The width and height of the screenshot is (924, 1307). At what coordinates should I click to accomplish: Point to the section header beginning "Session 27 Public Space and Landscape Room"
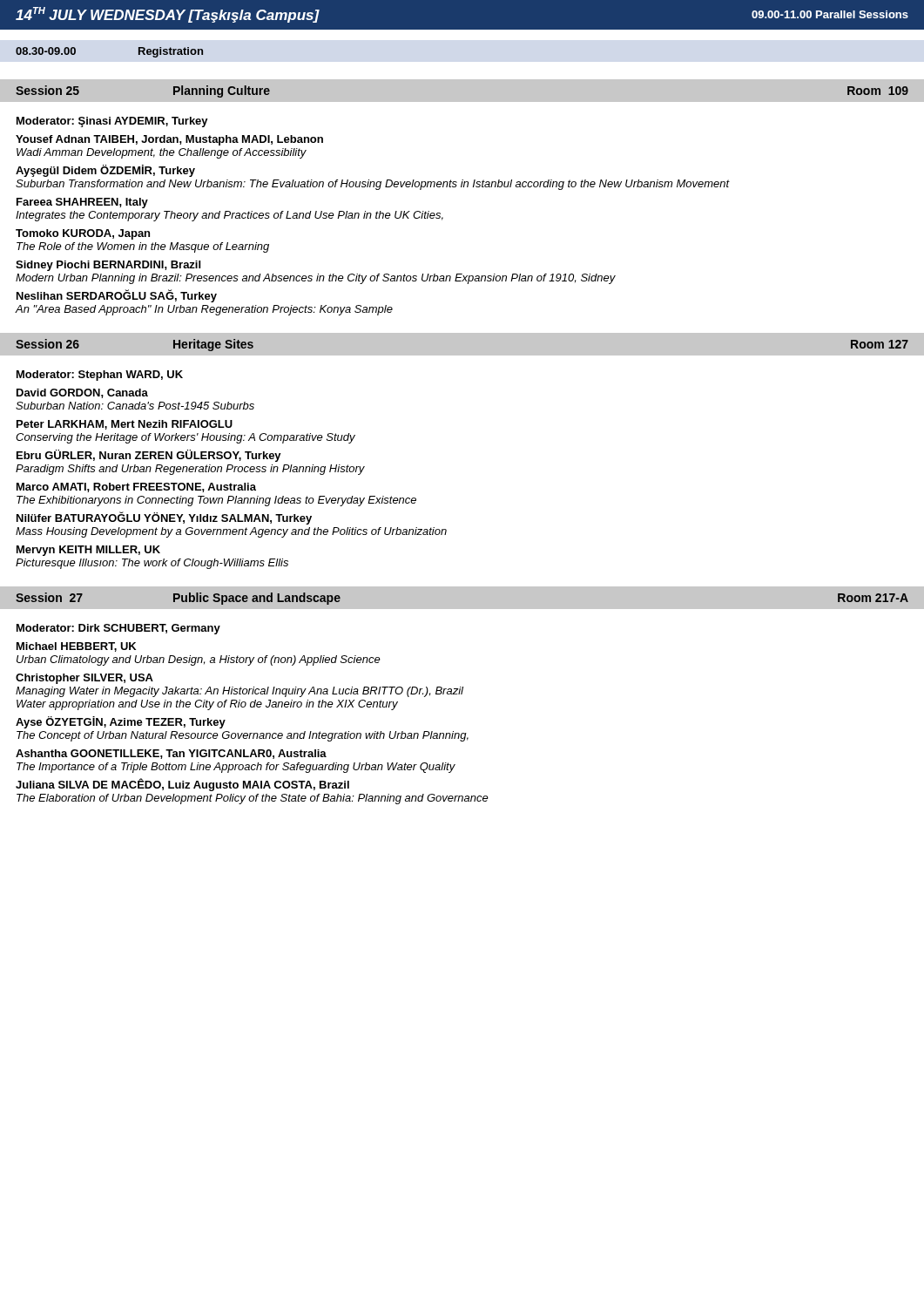coord(462,597)
